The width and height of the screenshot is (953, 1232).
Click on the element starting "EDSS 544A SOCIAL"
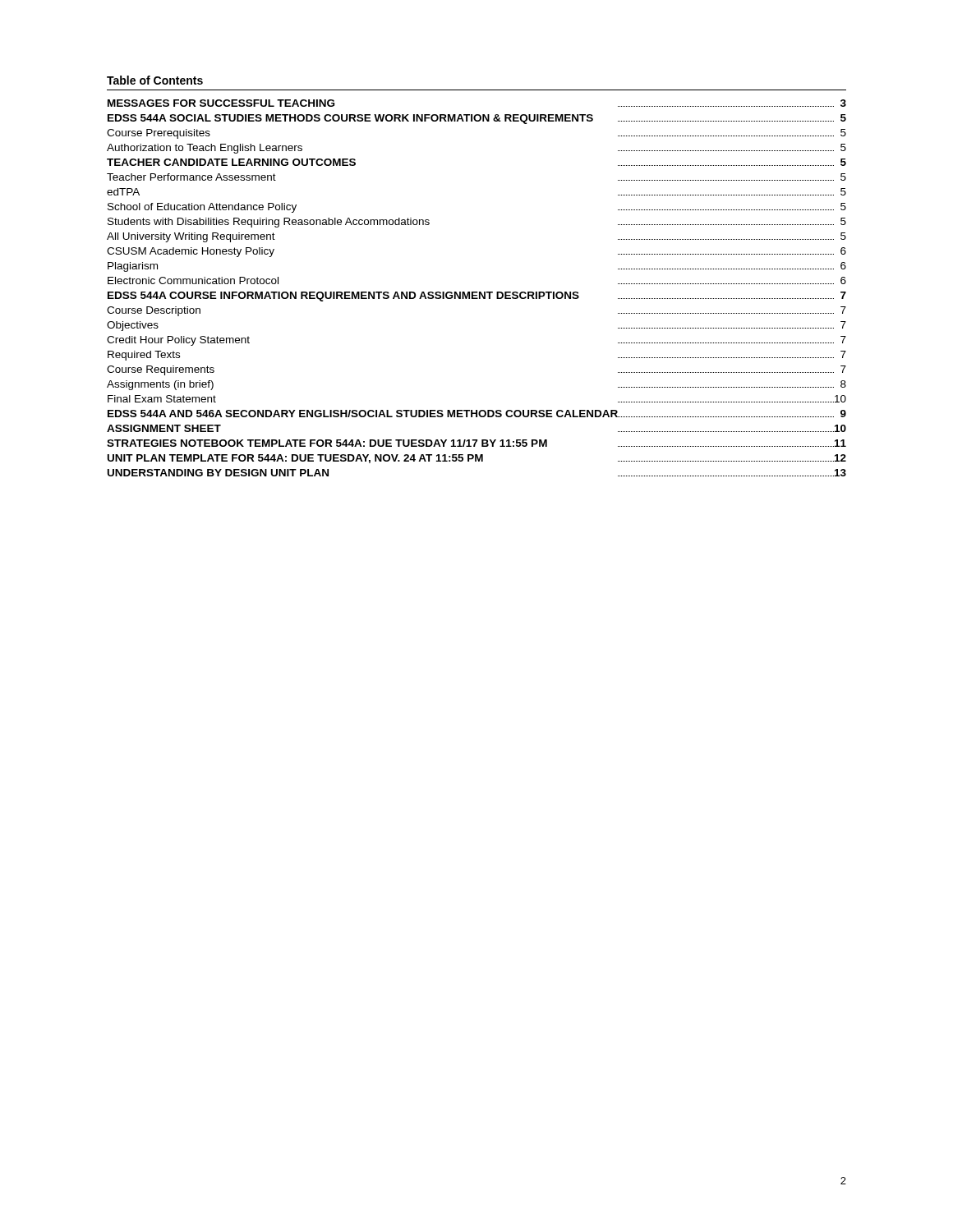click(x=476, y=117)
